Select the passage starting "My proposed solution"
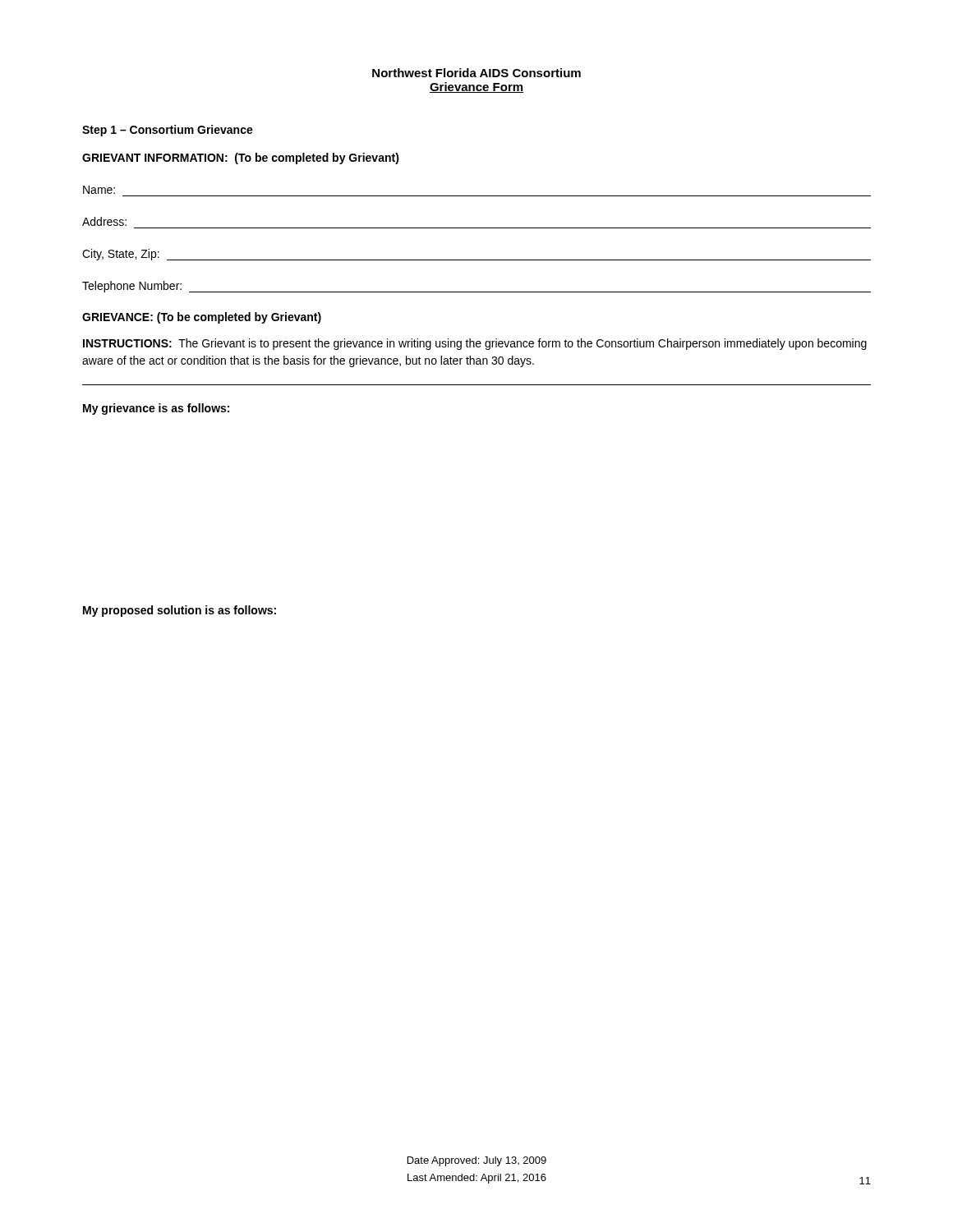The width and height of the screenshot is (953, 1232). (x=180, y=610)
